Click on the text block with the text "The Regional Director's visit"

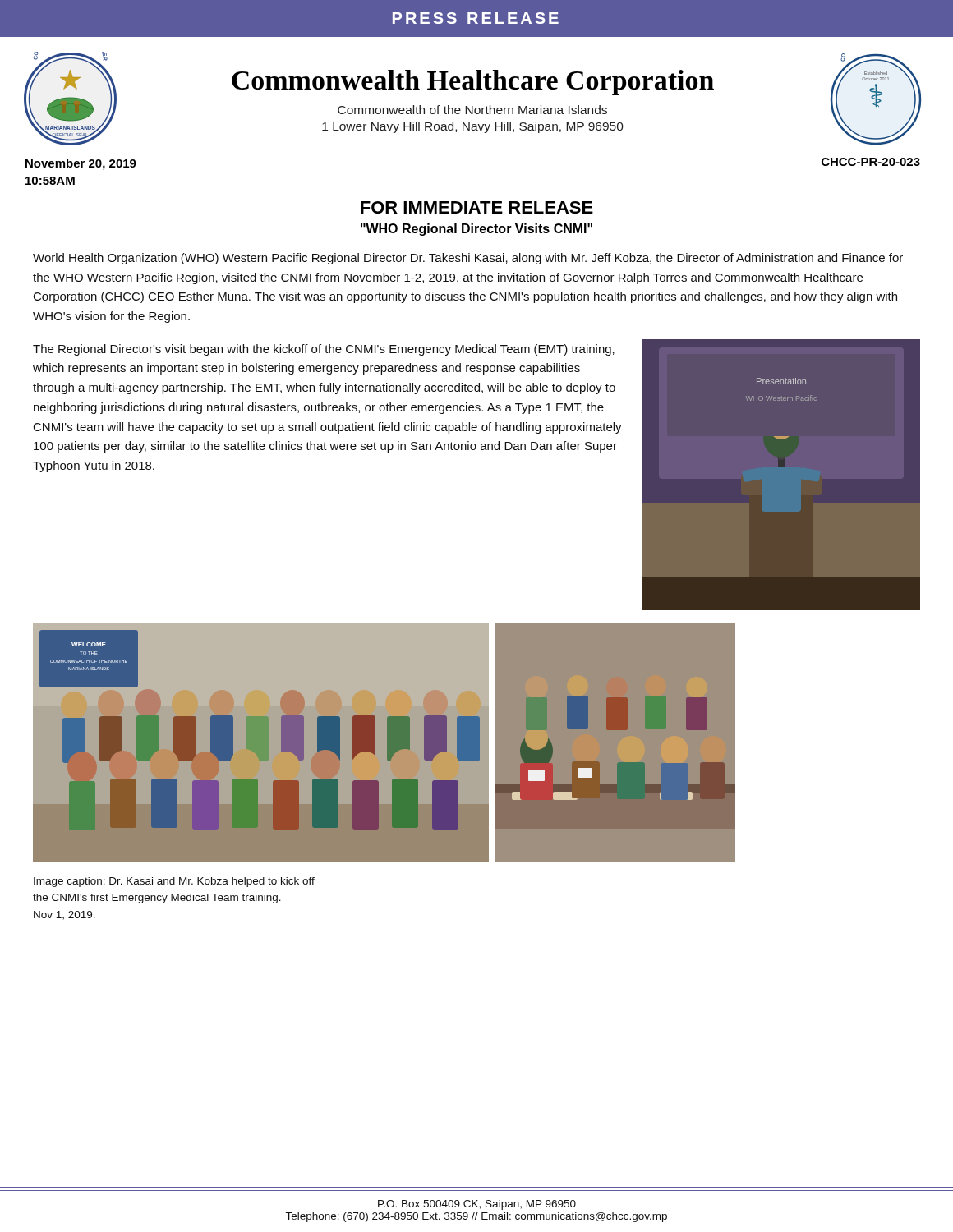coord(327,407)
